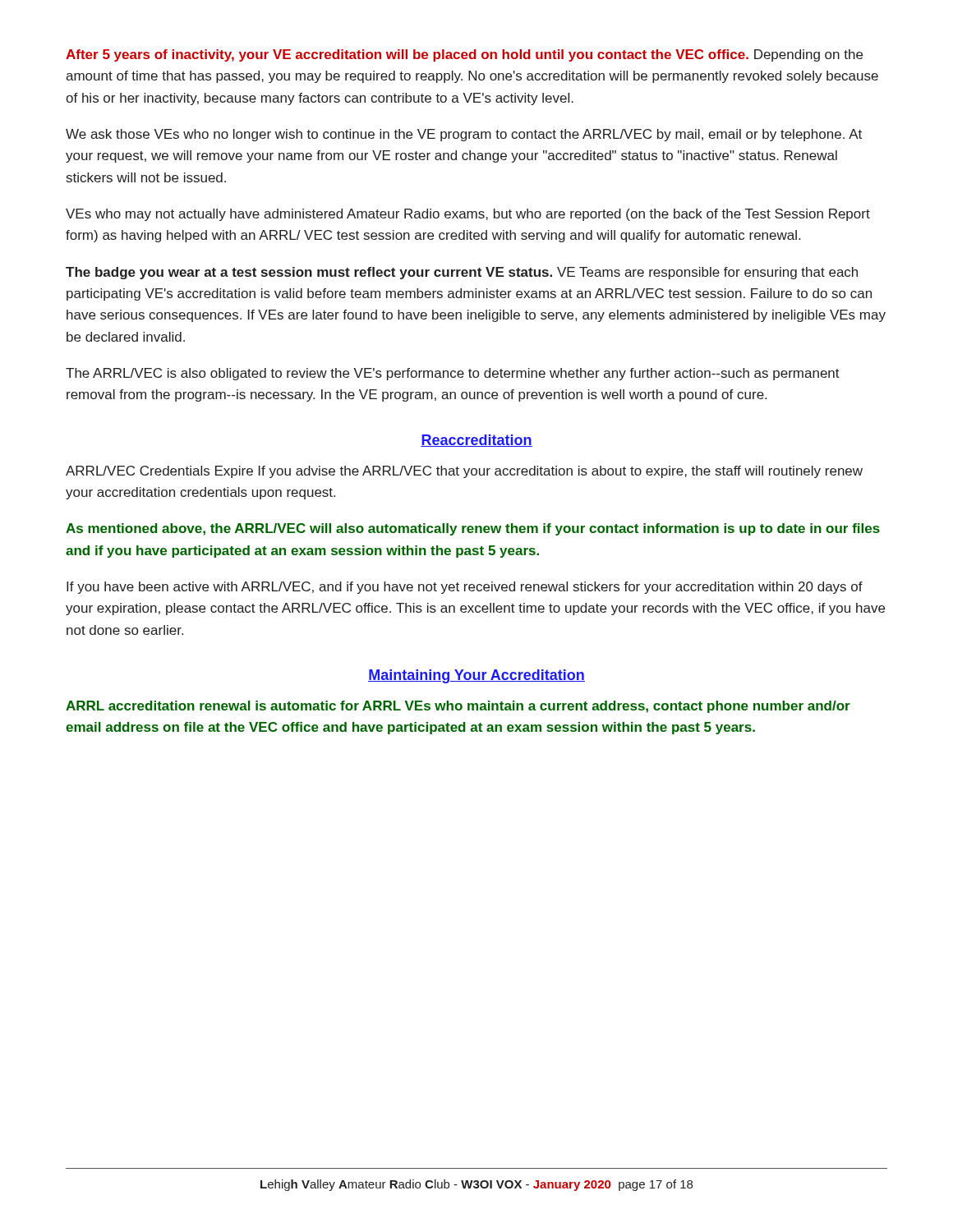Locate the text block starting "ARRL accreditation renewal is"
The width and height of the screenshot is (953, 1232).
pyautogui.click(x=476, y=717)
